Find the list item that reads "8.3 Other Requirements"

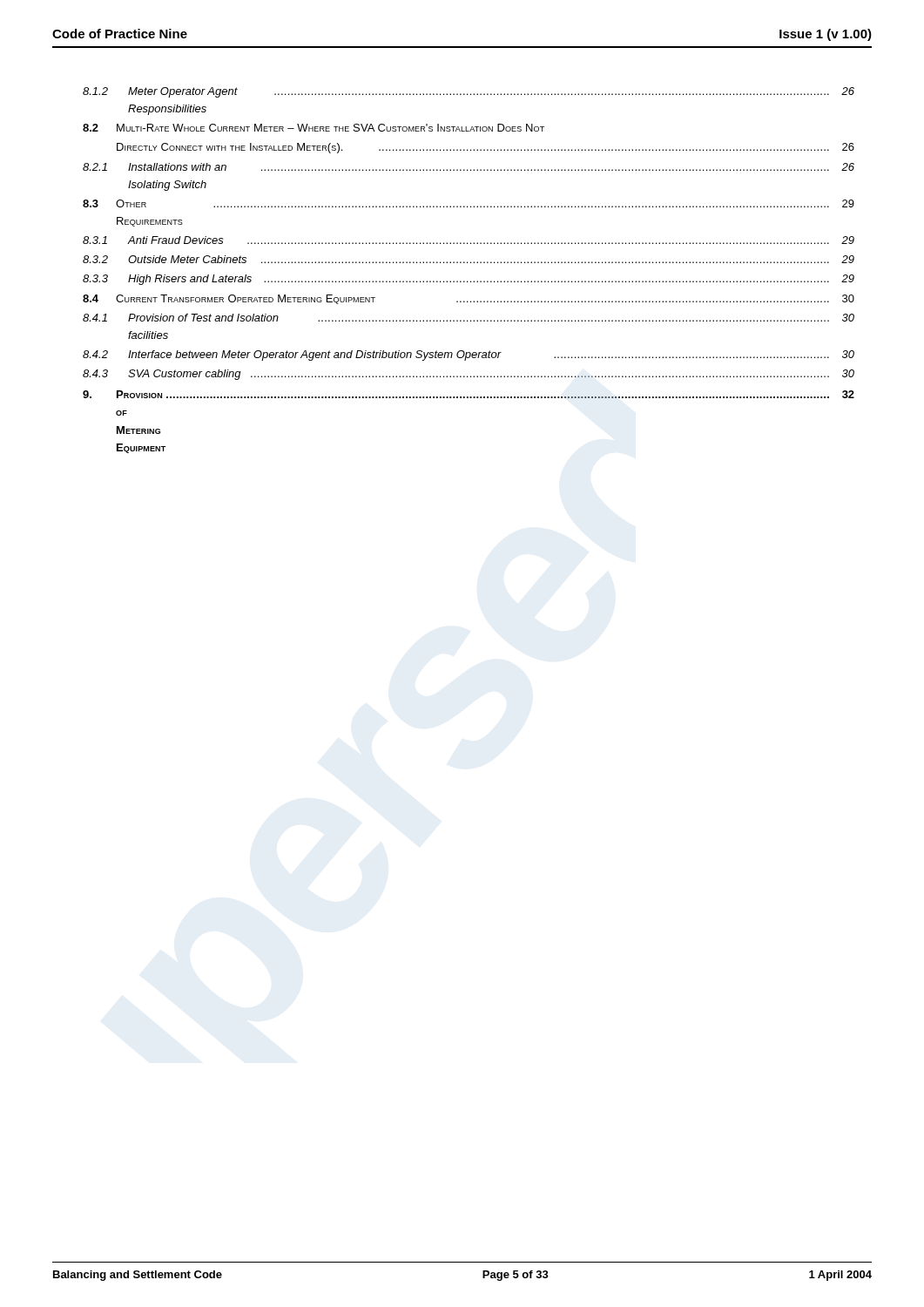[x=469, y=213]
